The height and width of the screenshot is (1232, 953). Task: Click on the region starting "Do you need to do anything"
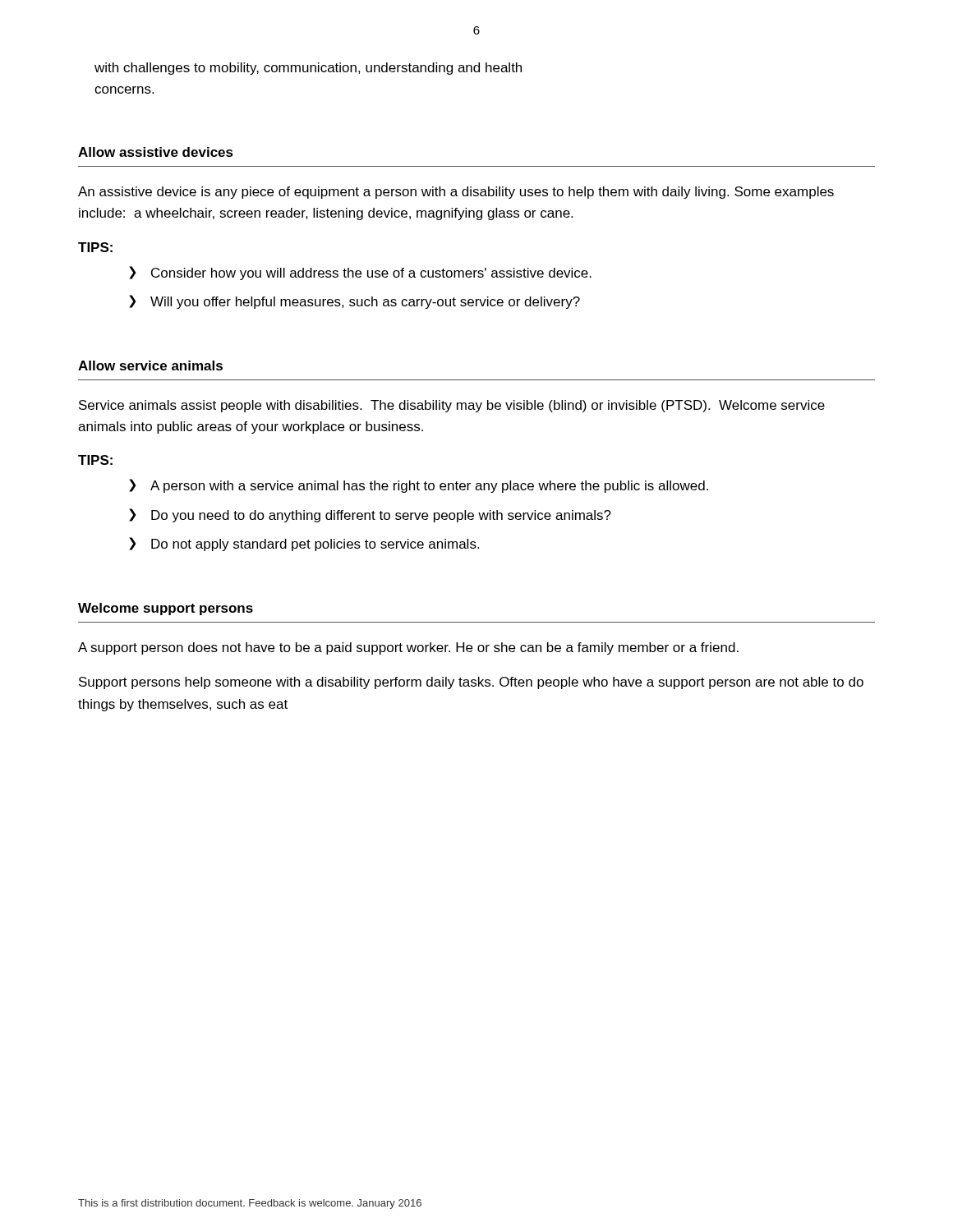pyautogui.click(x=381, y=515)
